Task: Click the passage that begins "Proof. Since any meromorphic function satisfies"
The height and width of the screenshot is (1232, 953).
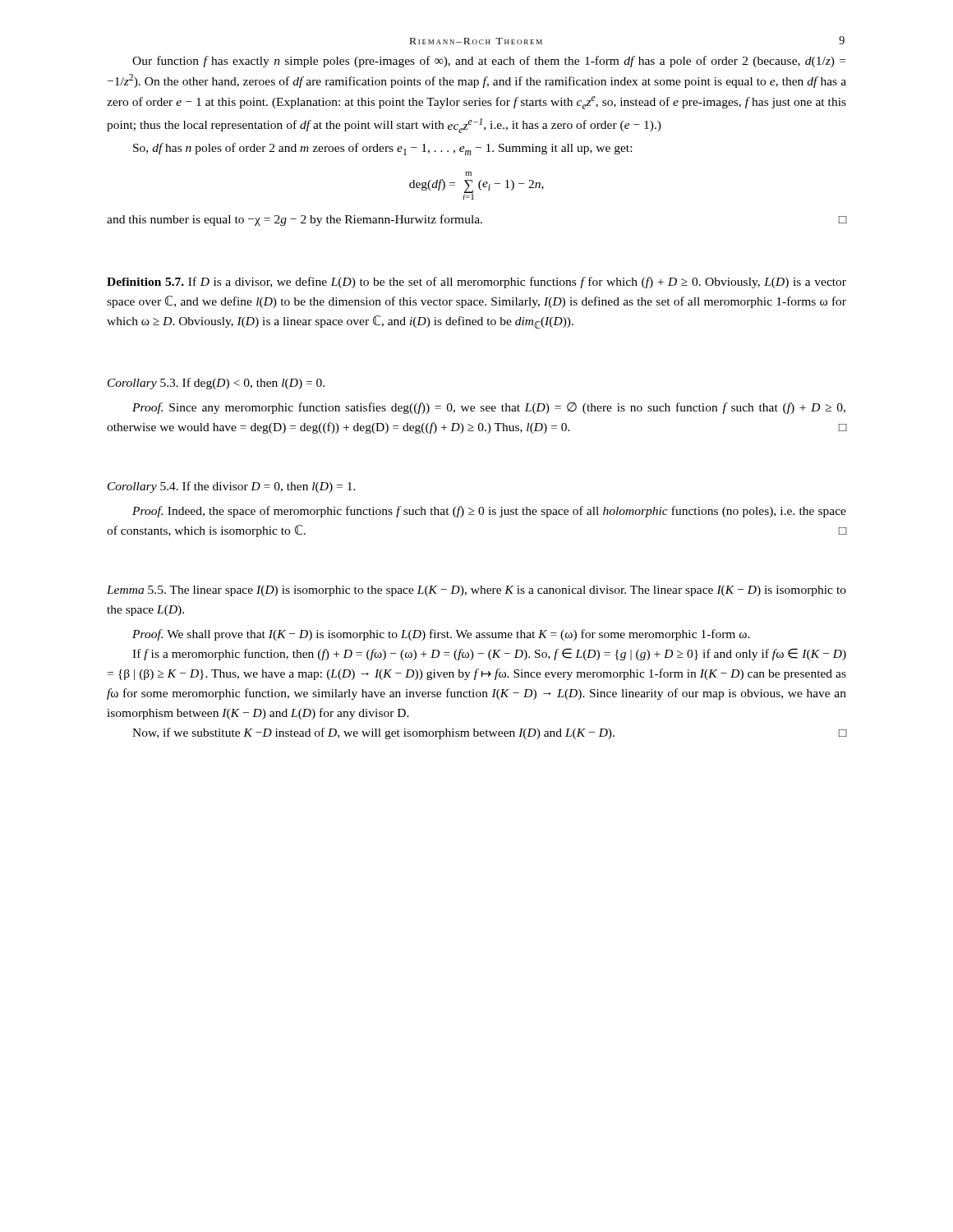Action: 476,417
